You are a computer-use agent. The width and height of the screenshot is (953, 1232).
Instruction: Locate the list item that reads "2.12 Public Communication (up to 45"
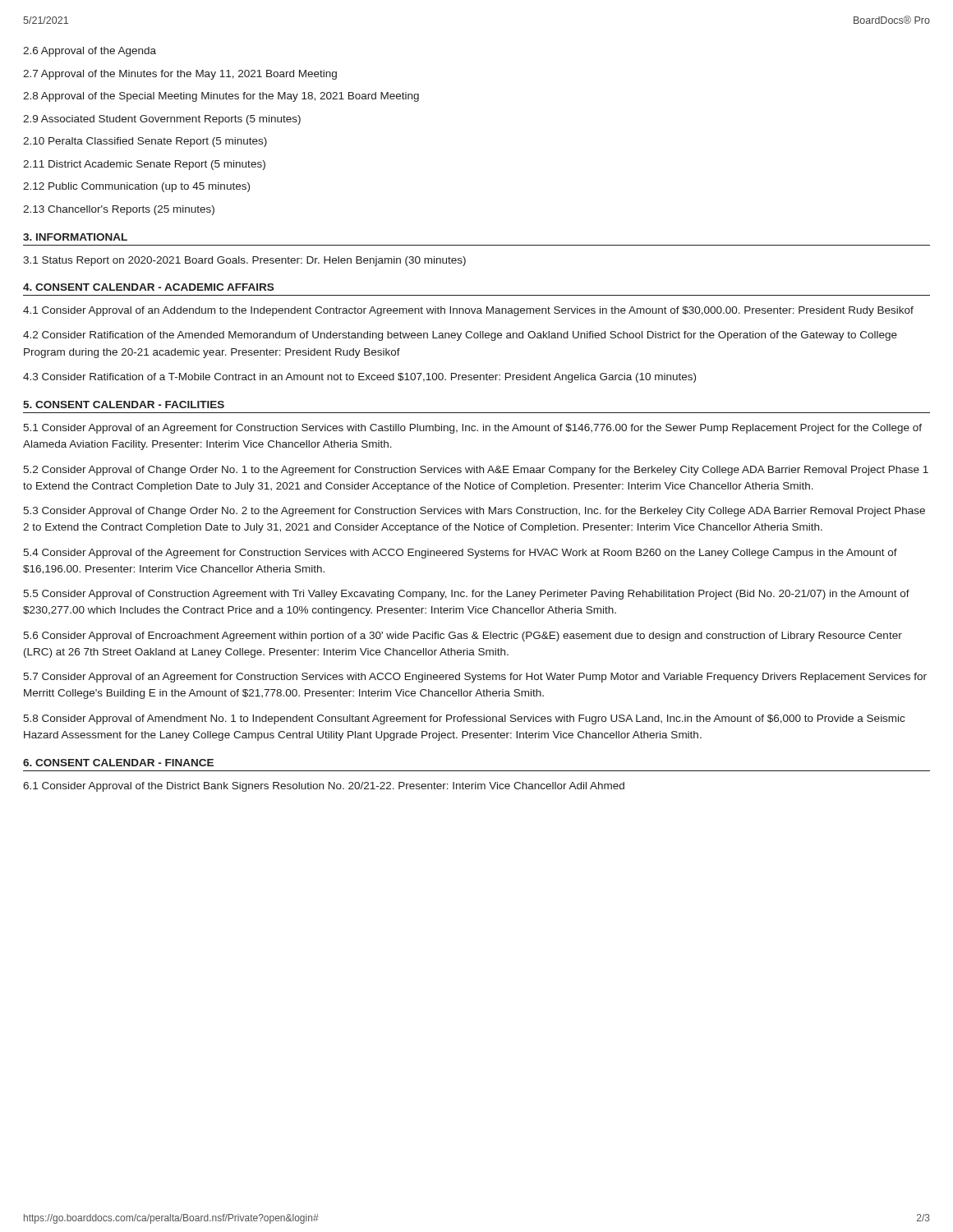click(137, 186)
